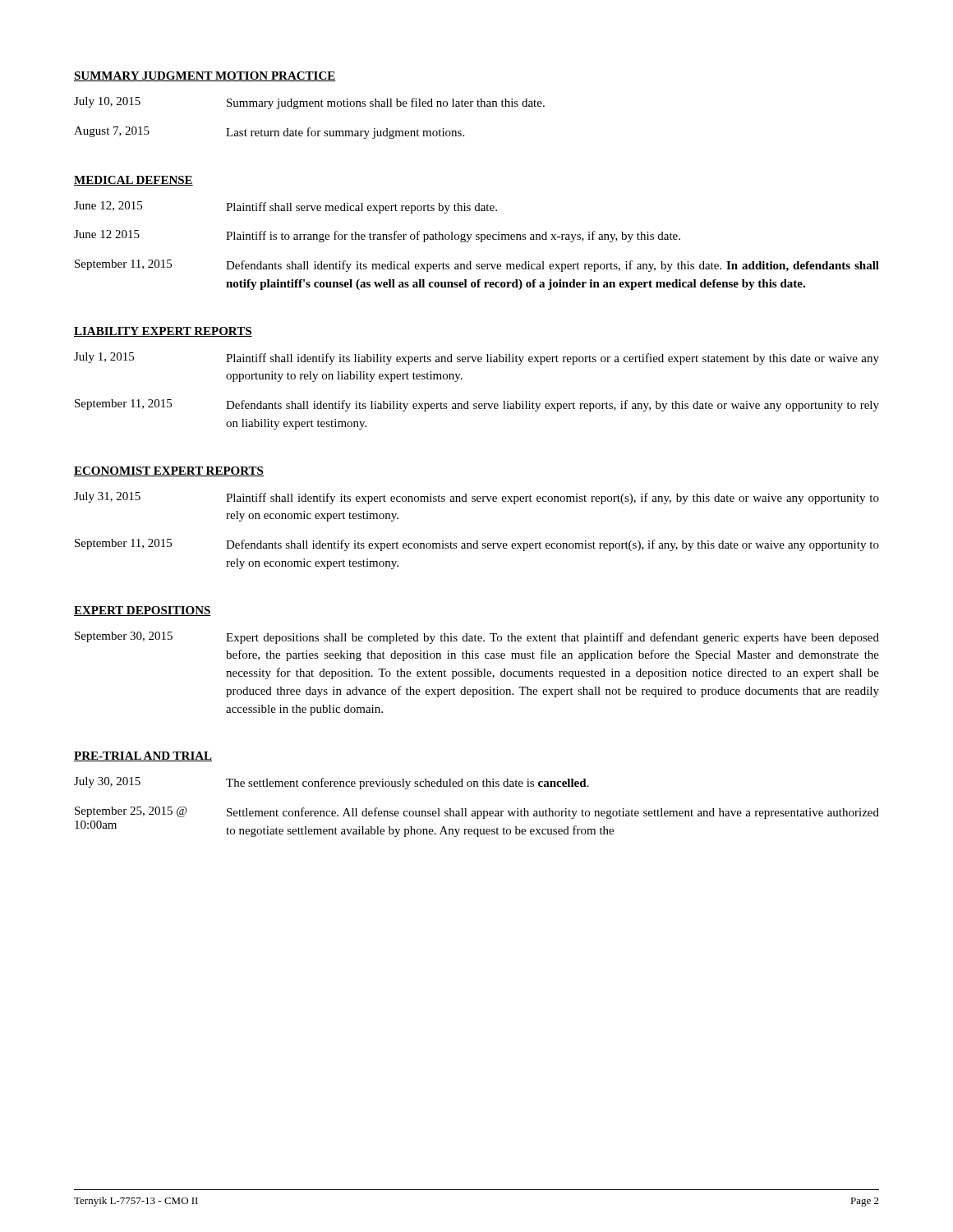Select the section header that reads "MEDICAL DEFENSE"
Image resolution: width=953 pixels, height=1232 pixels.
133,180
